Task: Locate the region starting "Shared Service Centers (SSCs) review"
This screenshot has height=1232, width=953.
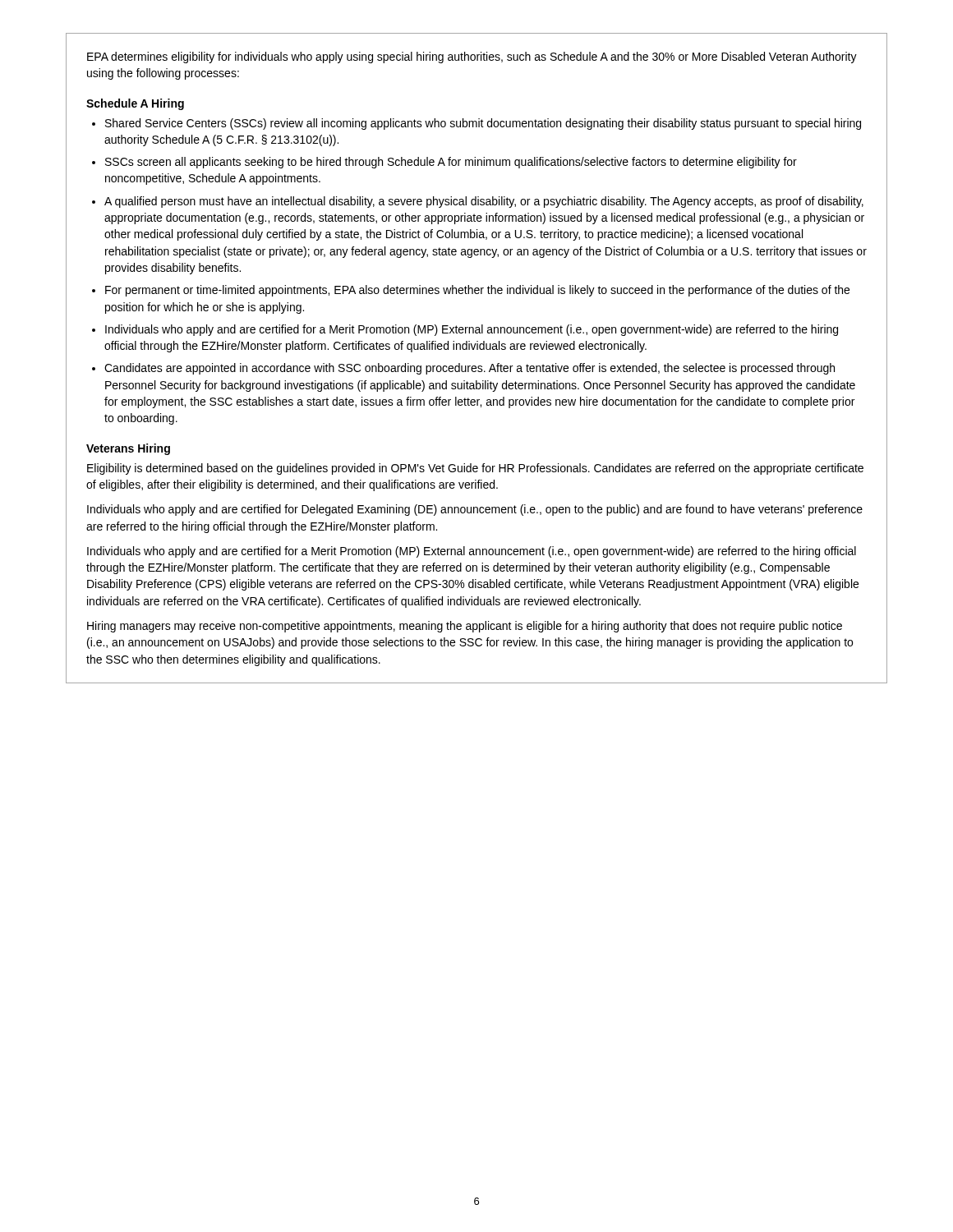Action: click(483, 131)
